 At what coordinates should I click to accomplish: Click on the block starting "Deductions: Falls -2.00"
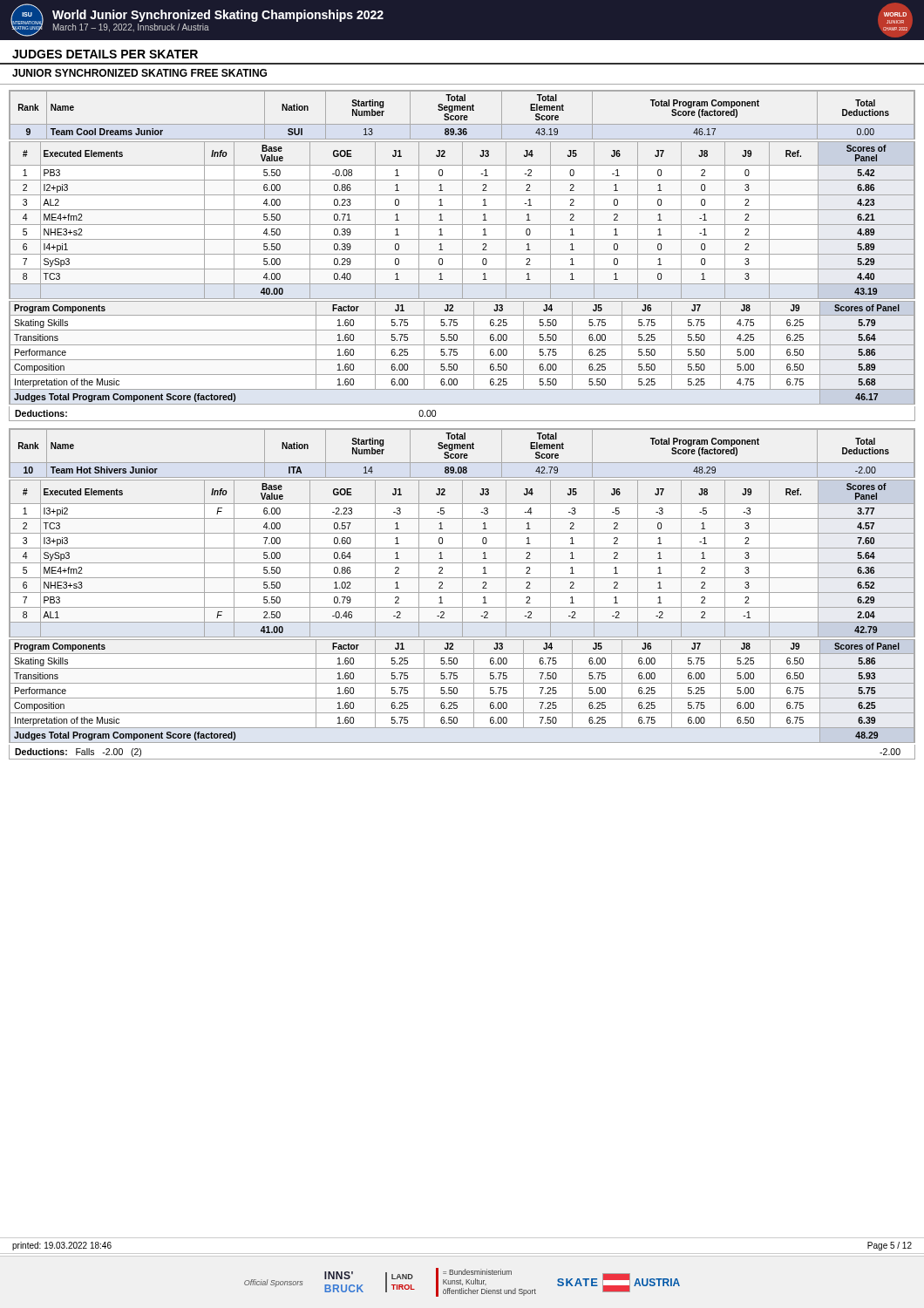(458, 752)
